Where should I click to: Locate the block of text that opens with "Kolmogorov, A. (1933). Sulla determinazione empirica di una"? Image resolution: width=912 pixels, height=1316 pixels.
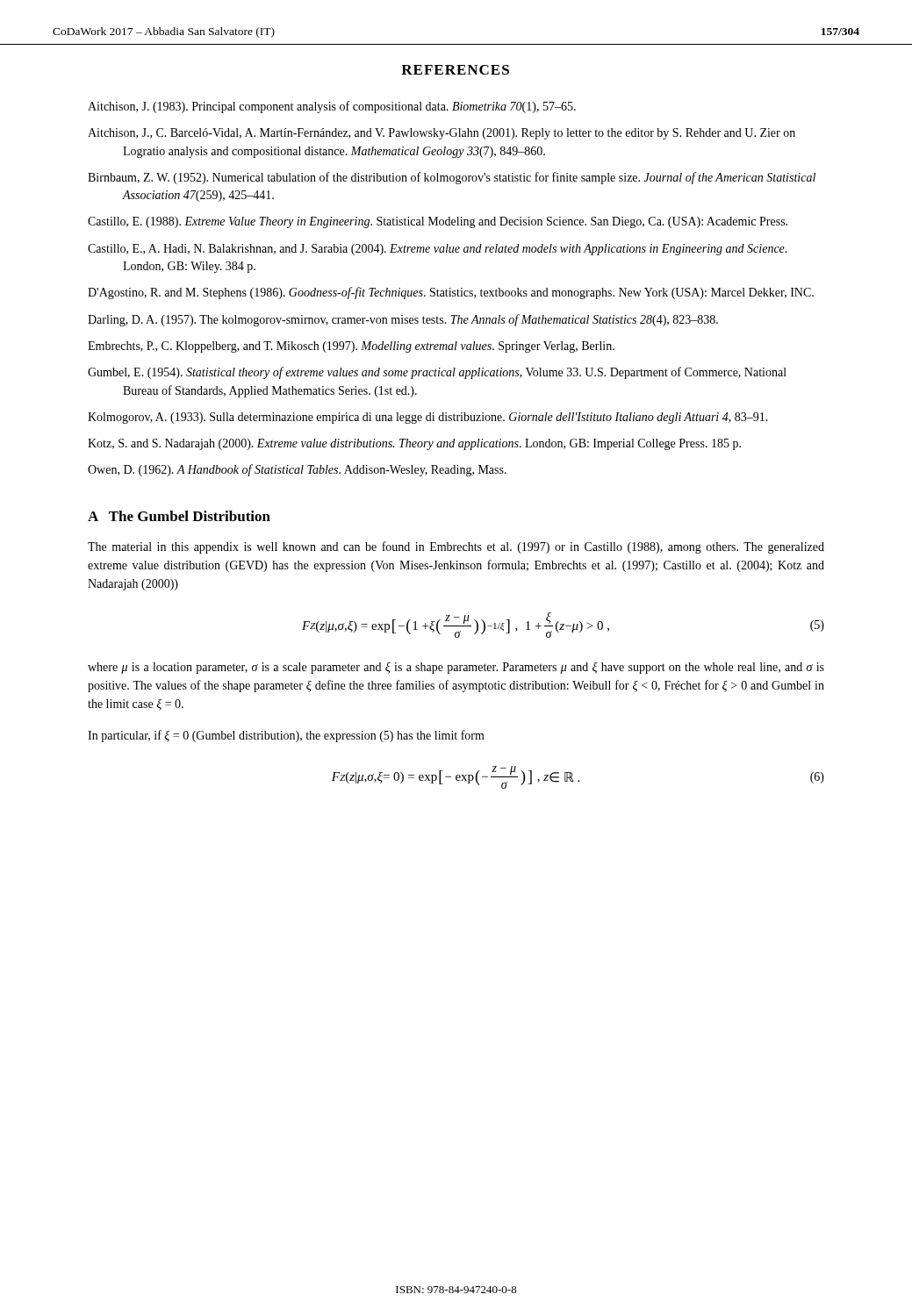(428, 417)
